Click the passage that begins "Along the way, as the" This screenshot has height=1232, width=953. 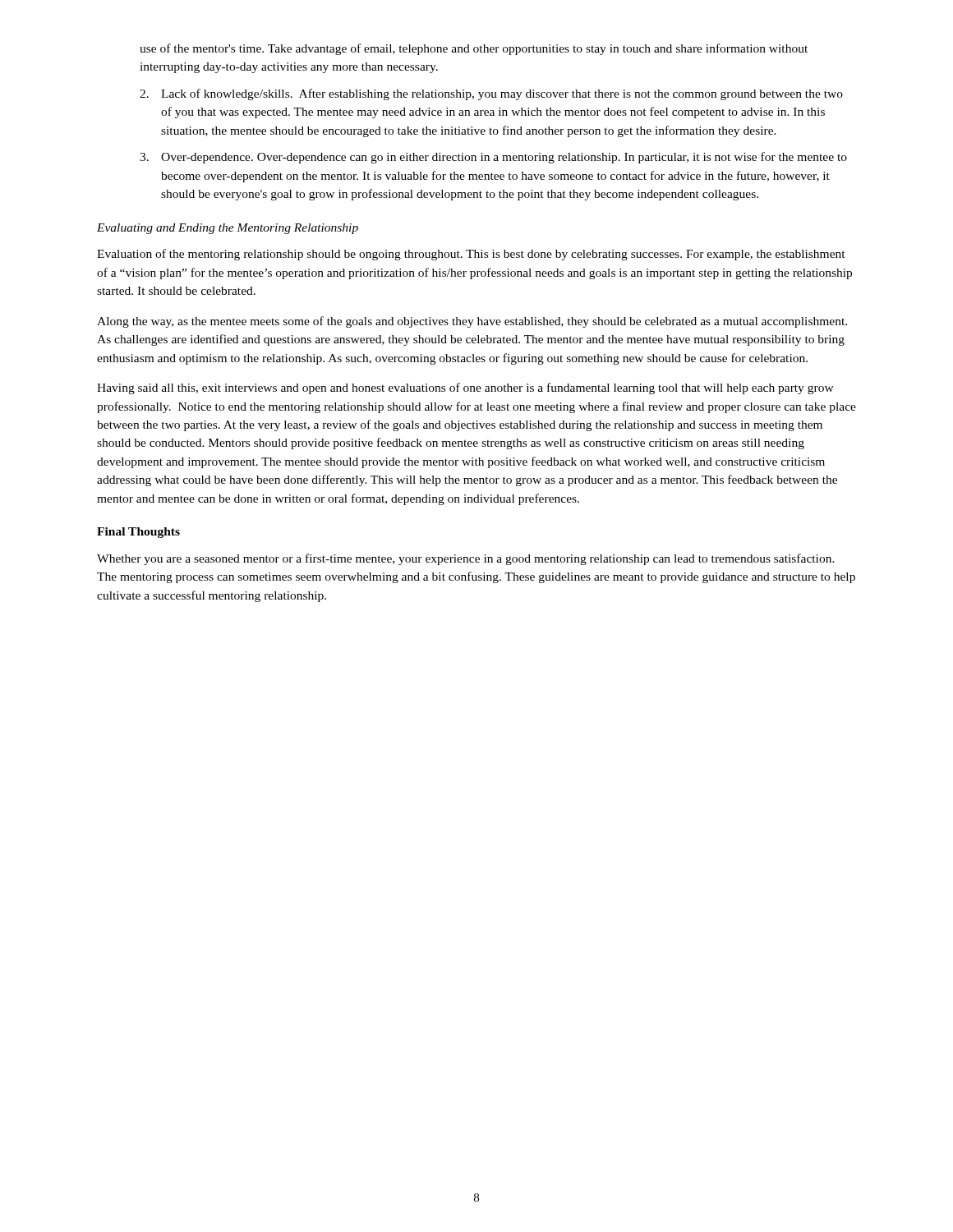coord(476,339)
